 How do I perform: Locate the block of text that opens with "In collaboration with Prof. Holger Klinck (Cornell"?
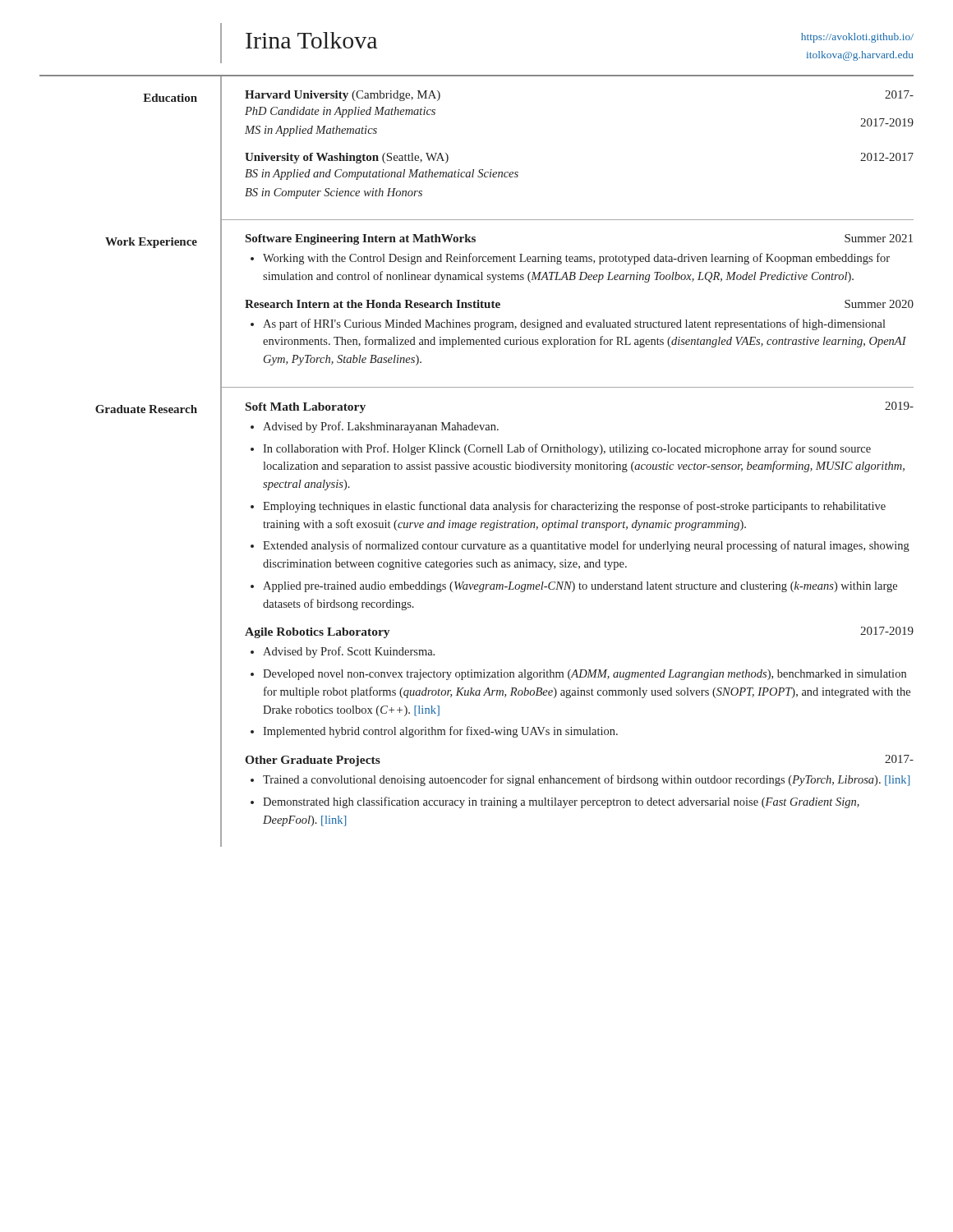pos(584,466)
